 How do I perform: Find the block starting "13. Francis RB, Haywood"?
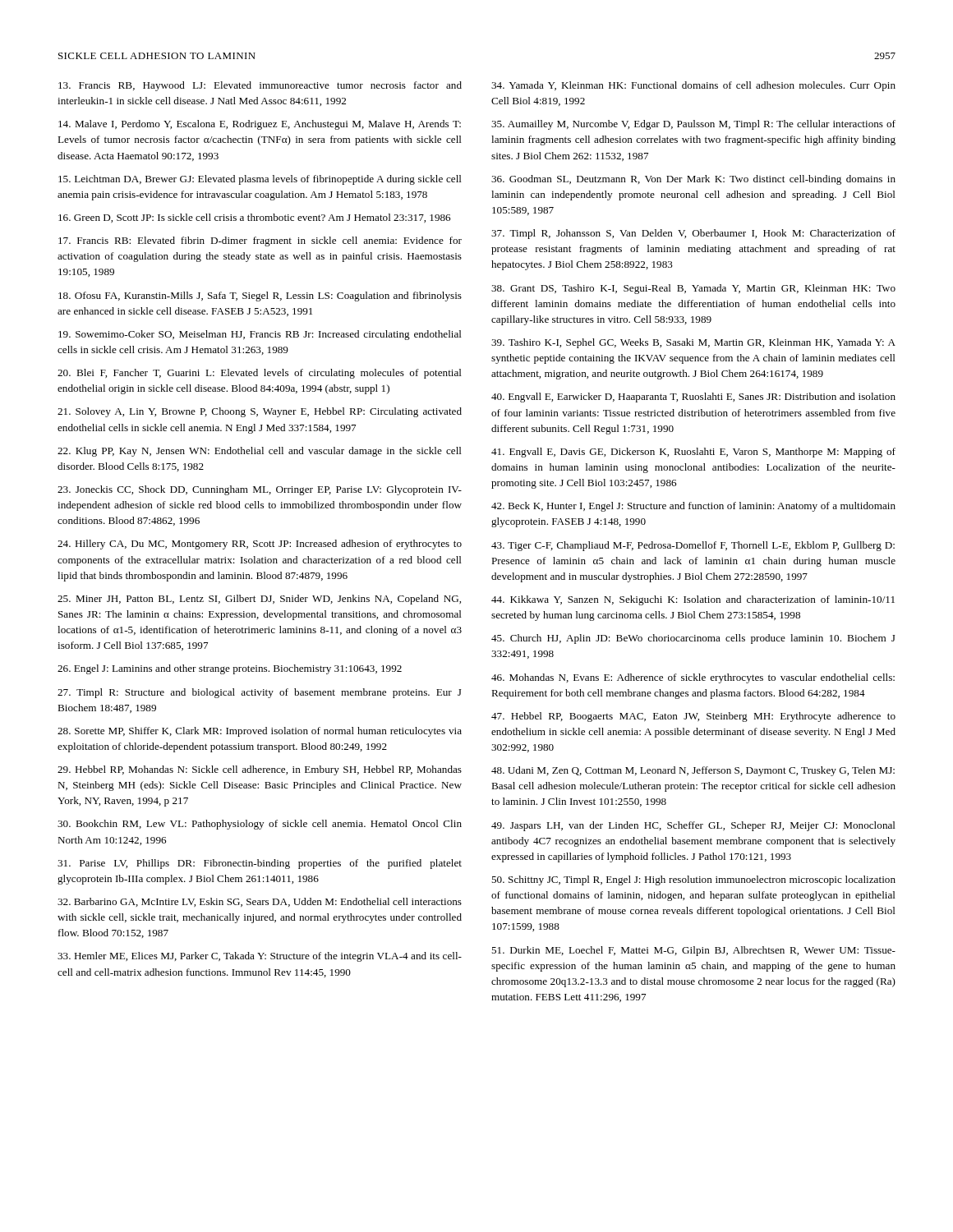click(x=260, y=93)
